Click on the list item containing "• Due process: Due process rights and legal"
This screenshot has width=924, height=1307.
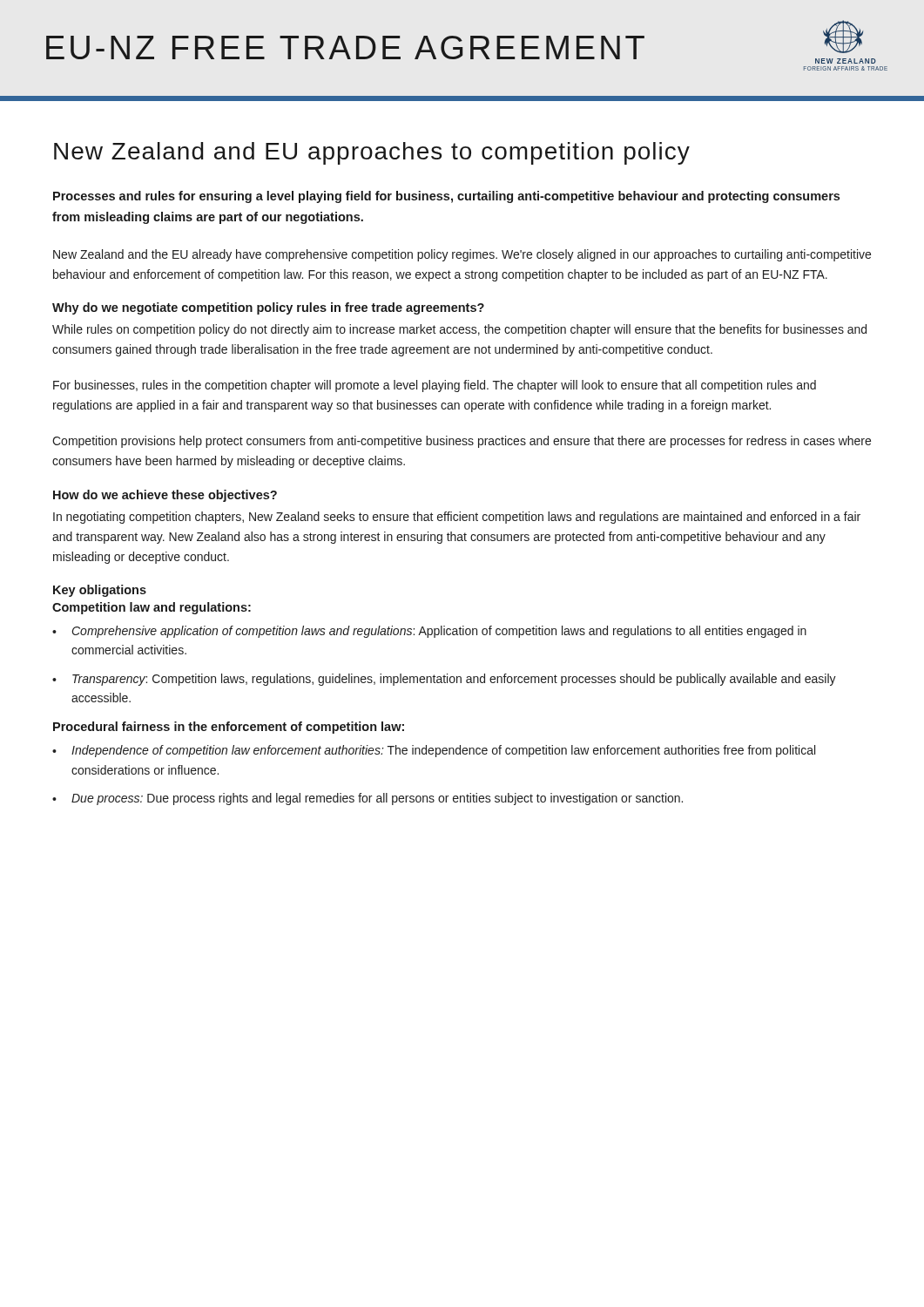pyautogui.click(x=462, y=799)
